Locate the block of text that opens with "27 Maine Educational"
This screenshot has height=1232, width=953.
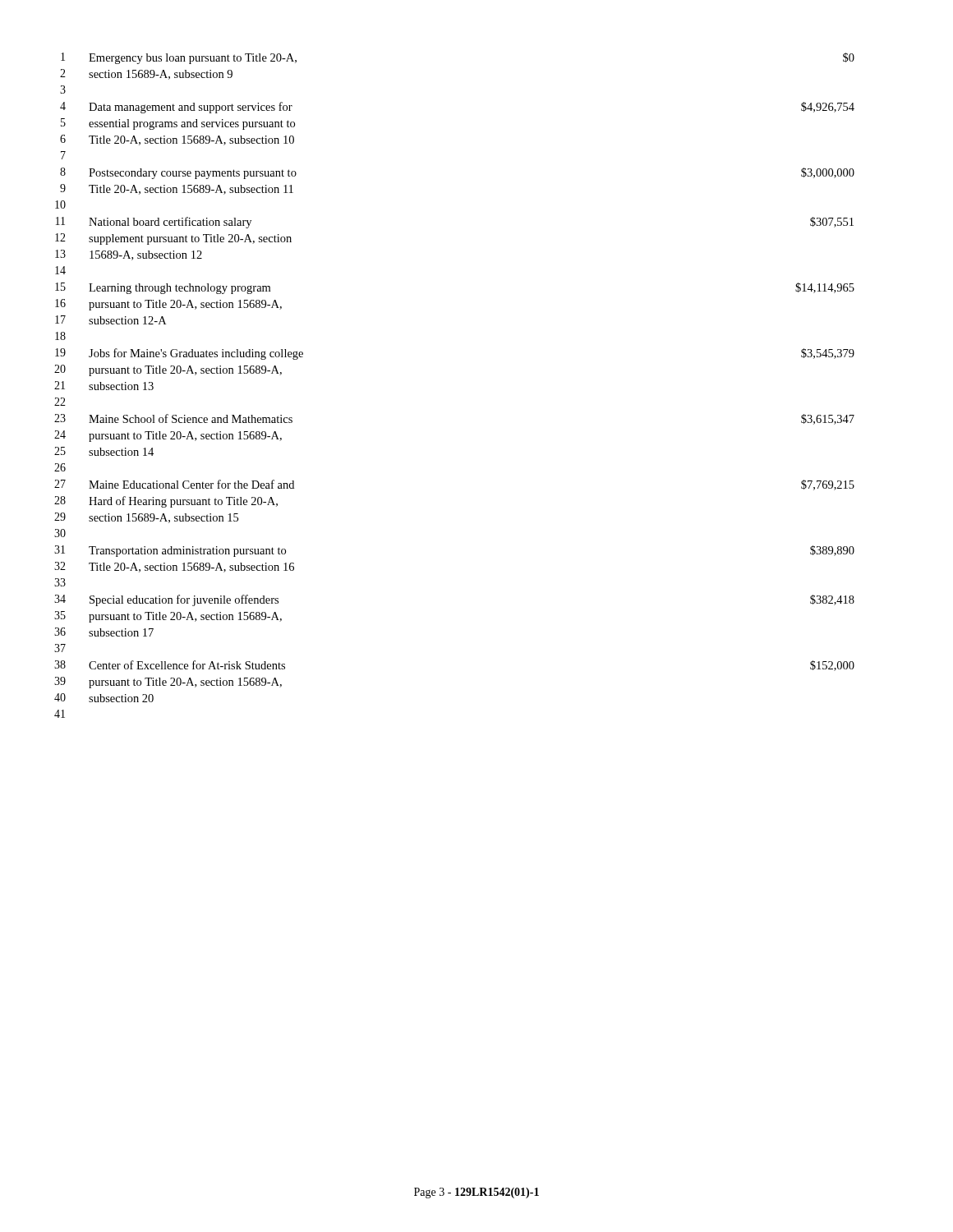point(193,486)
